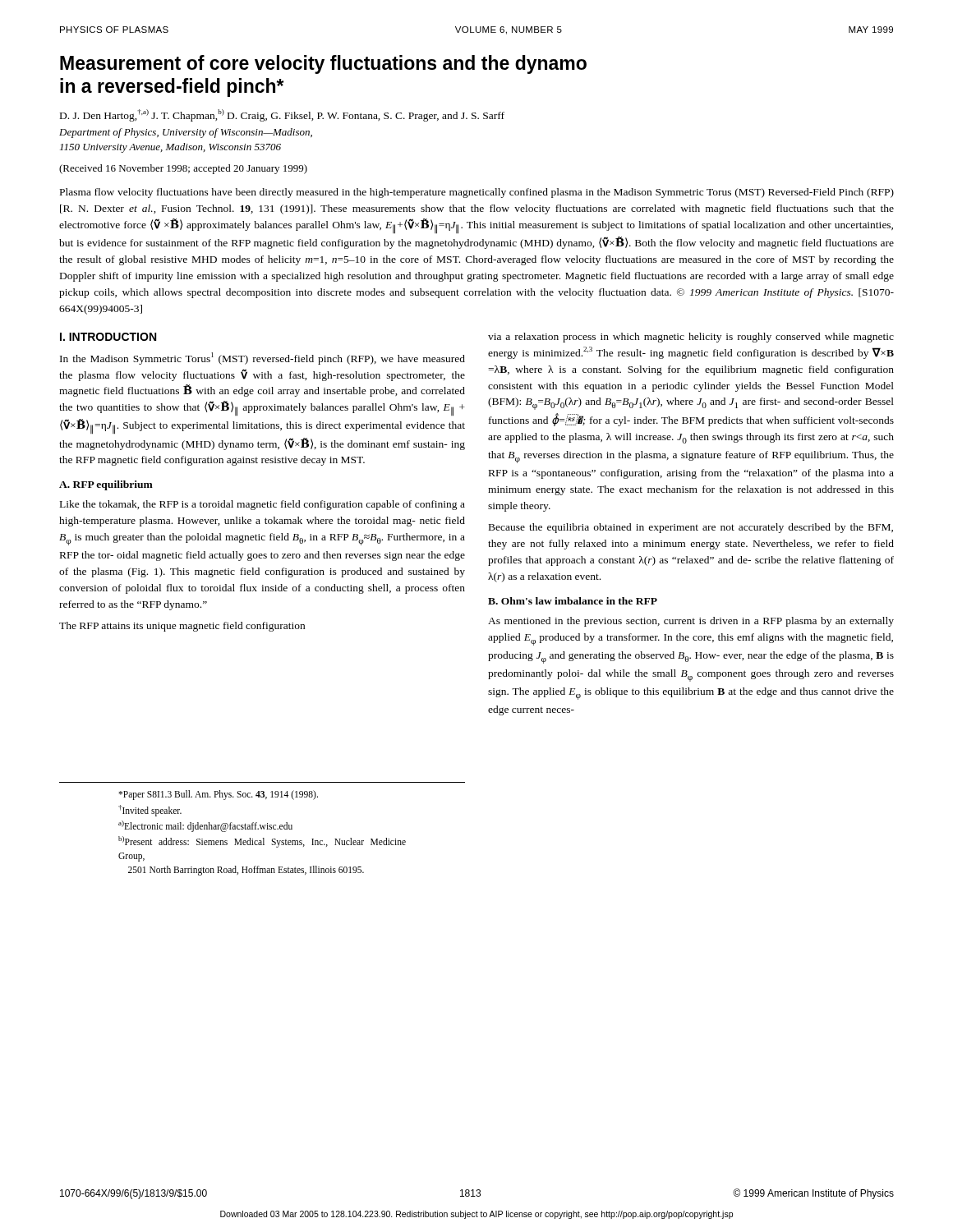Navigate to the passage starting "In the Madison Symmetric Torus1 (MST) reversed-field pinch"
The height and width of the screenshot is (1232, 953).
[262, 409]
